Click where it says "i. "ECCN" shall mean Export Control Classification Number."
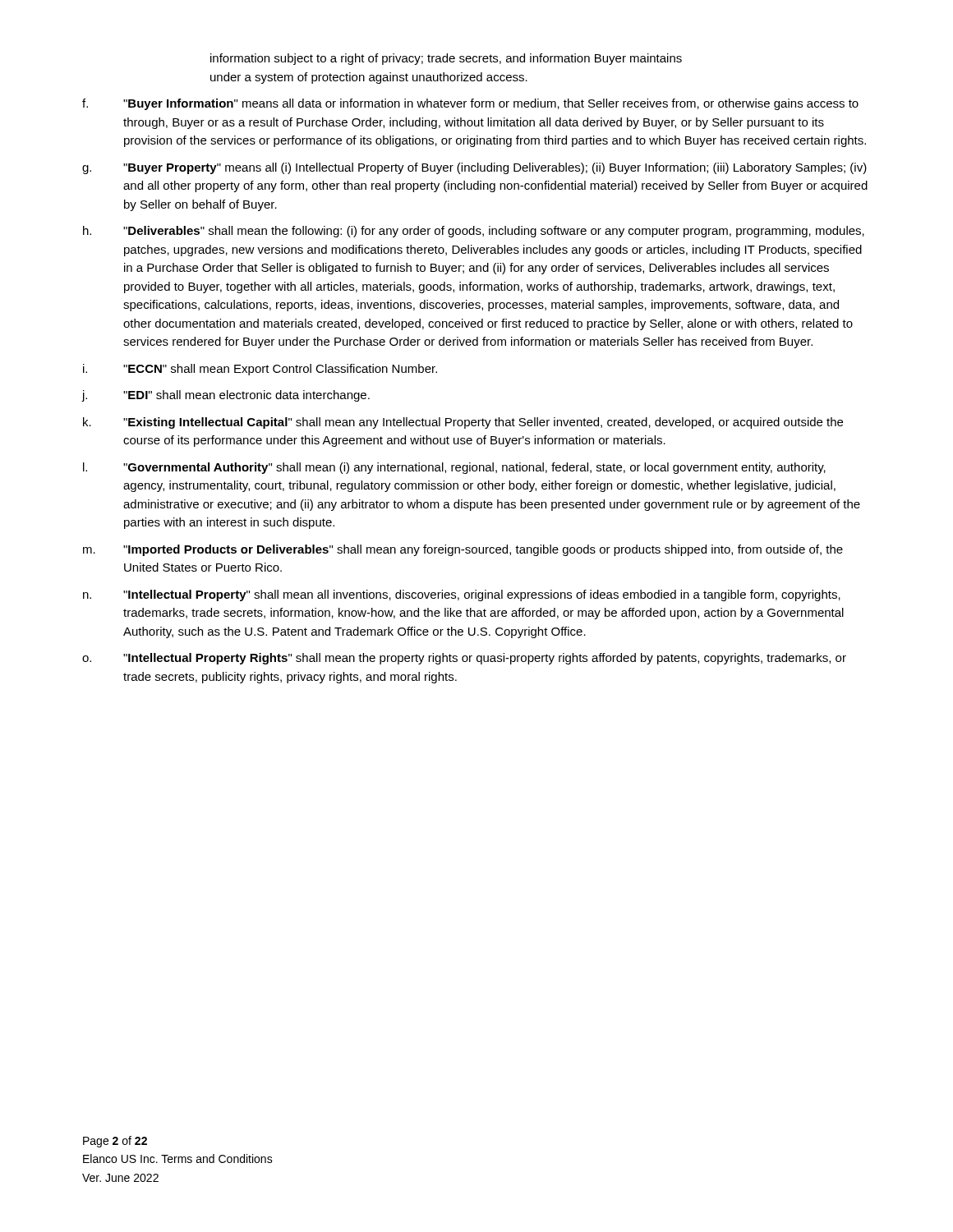The height and width of the screenshot is (1232, 953). tap(260, 370)
